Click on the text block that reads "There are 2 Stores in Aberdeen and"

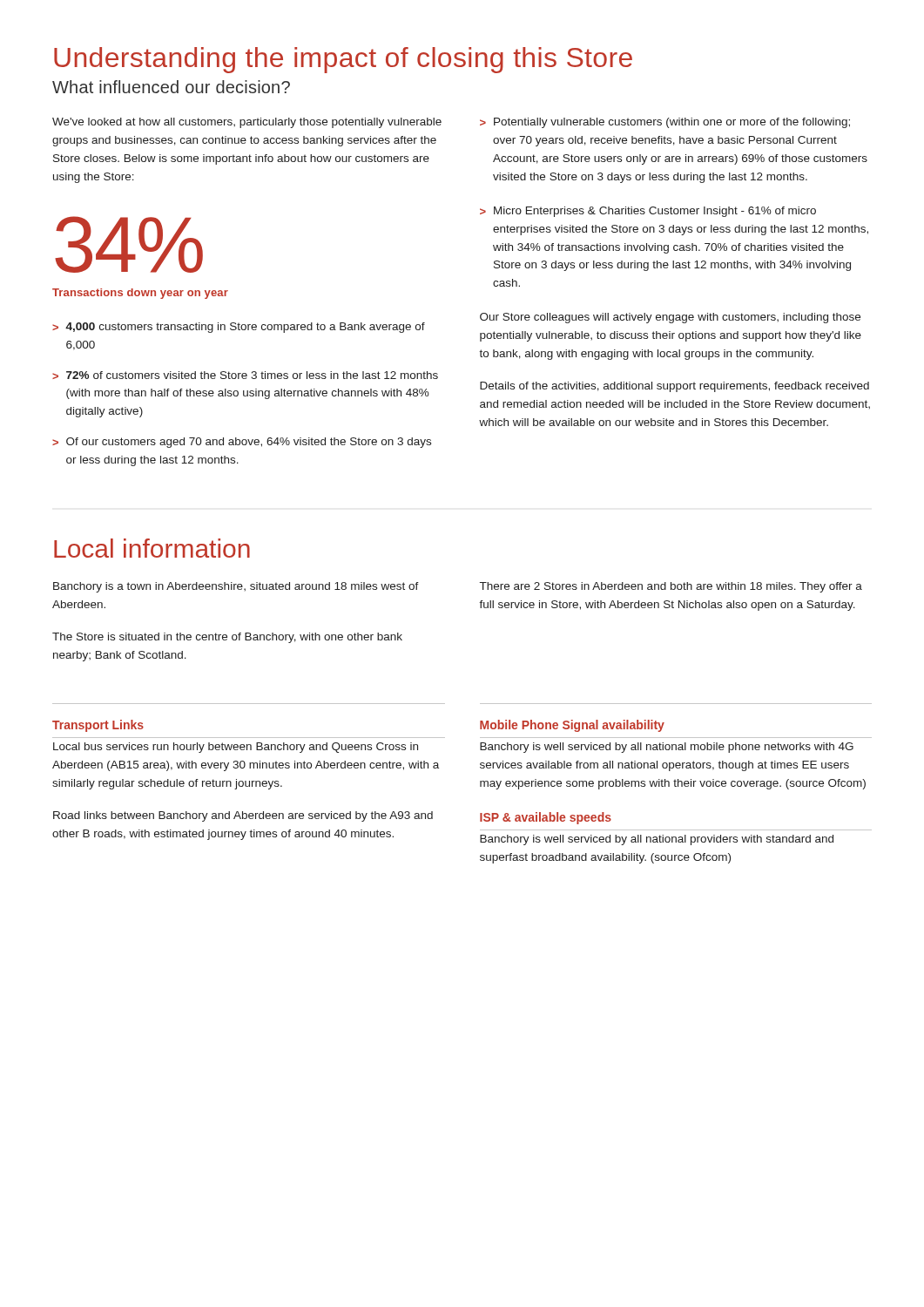coord(676,596)
